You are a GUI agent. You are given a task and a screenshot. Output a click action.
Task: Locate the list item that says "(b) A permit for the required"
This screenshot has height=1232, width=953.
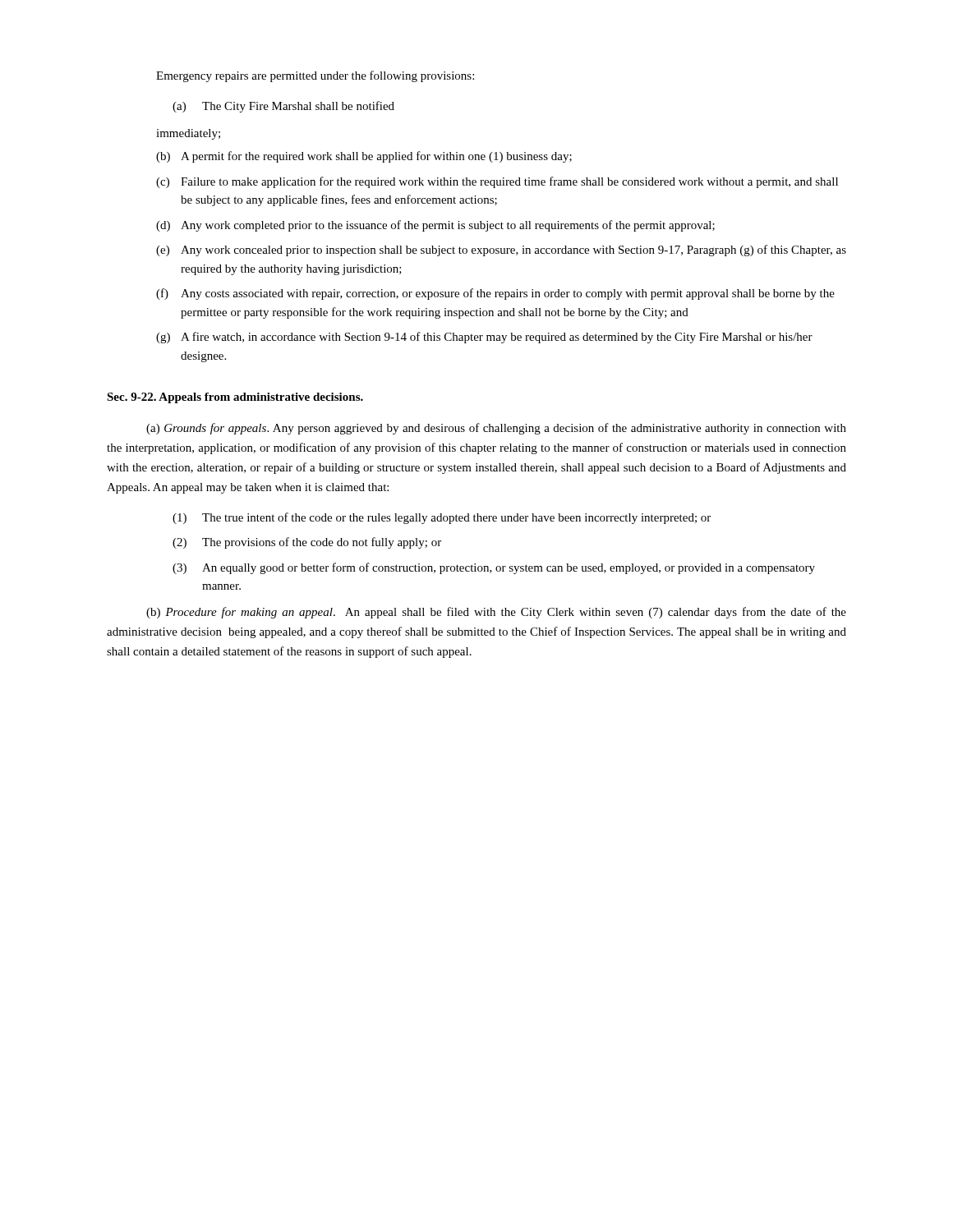click(x=501, y=156)
